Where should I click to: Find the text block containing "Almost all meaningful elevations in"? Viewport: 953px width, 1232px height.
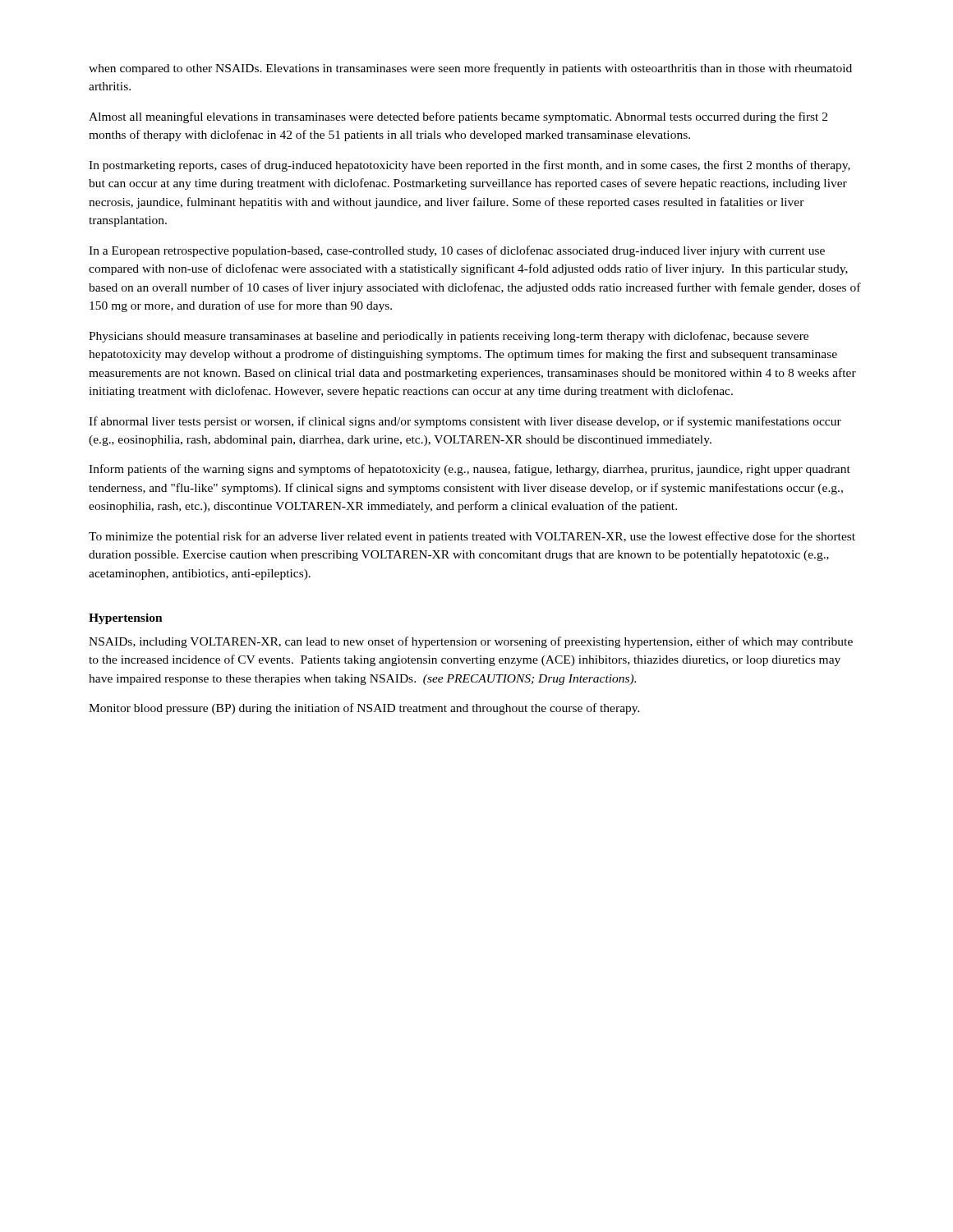point(476,126)
